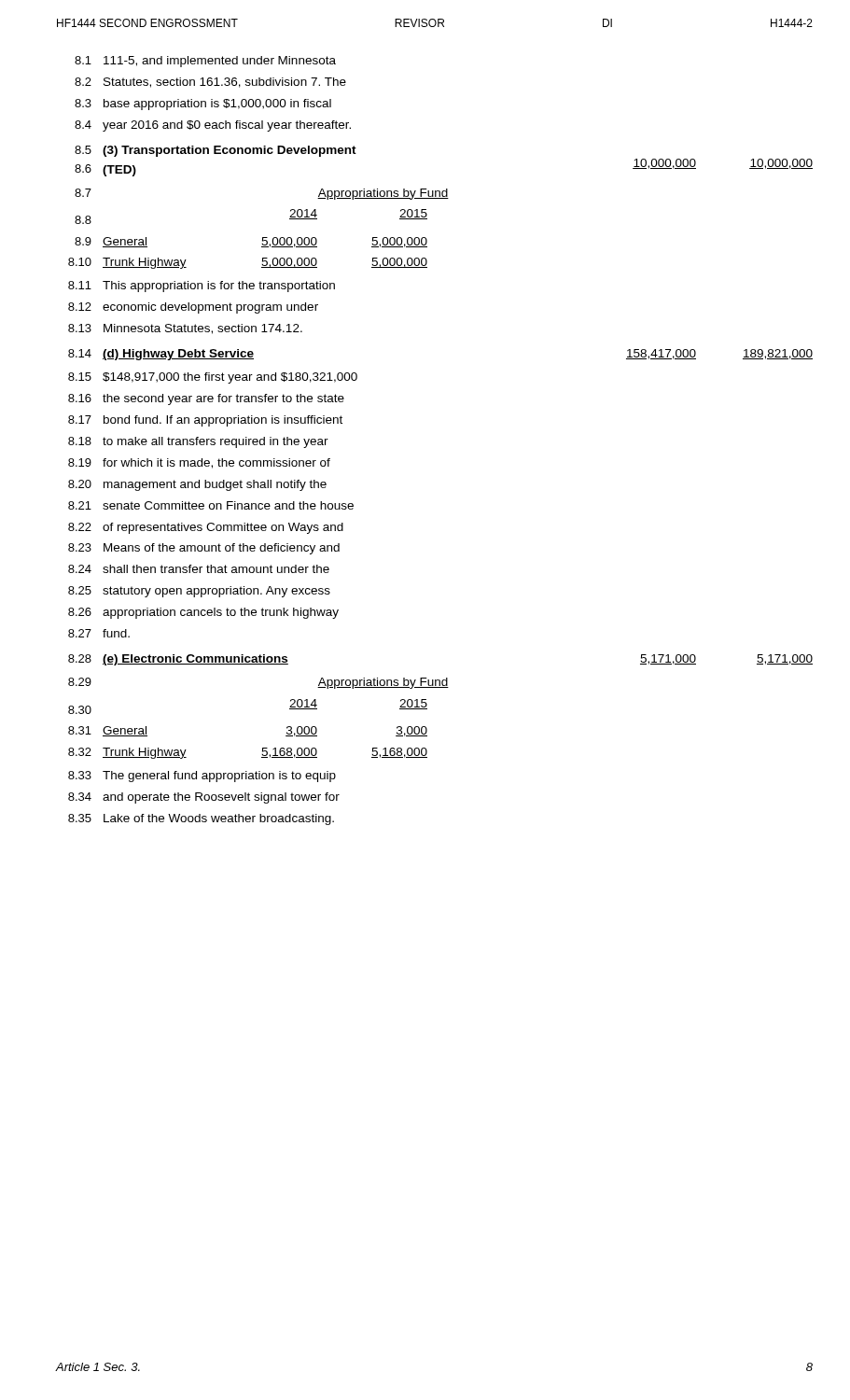Click on the text that says "21 senate Committee on Finance and the house"
This screenshot has width=850, height=1400.
tap(322, 506)
